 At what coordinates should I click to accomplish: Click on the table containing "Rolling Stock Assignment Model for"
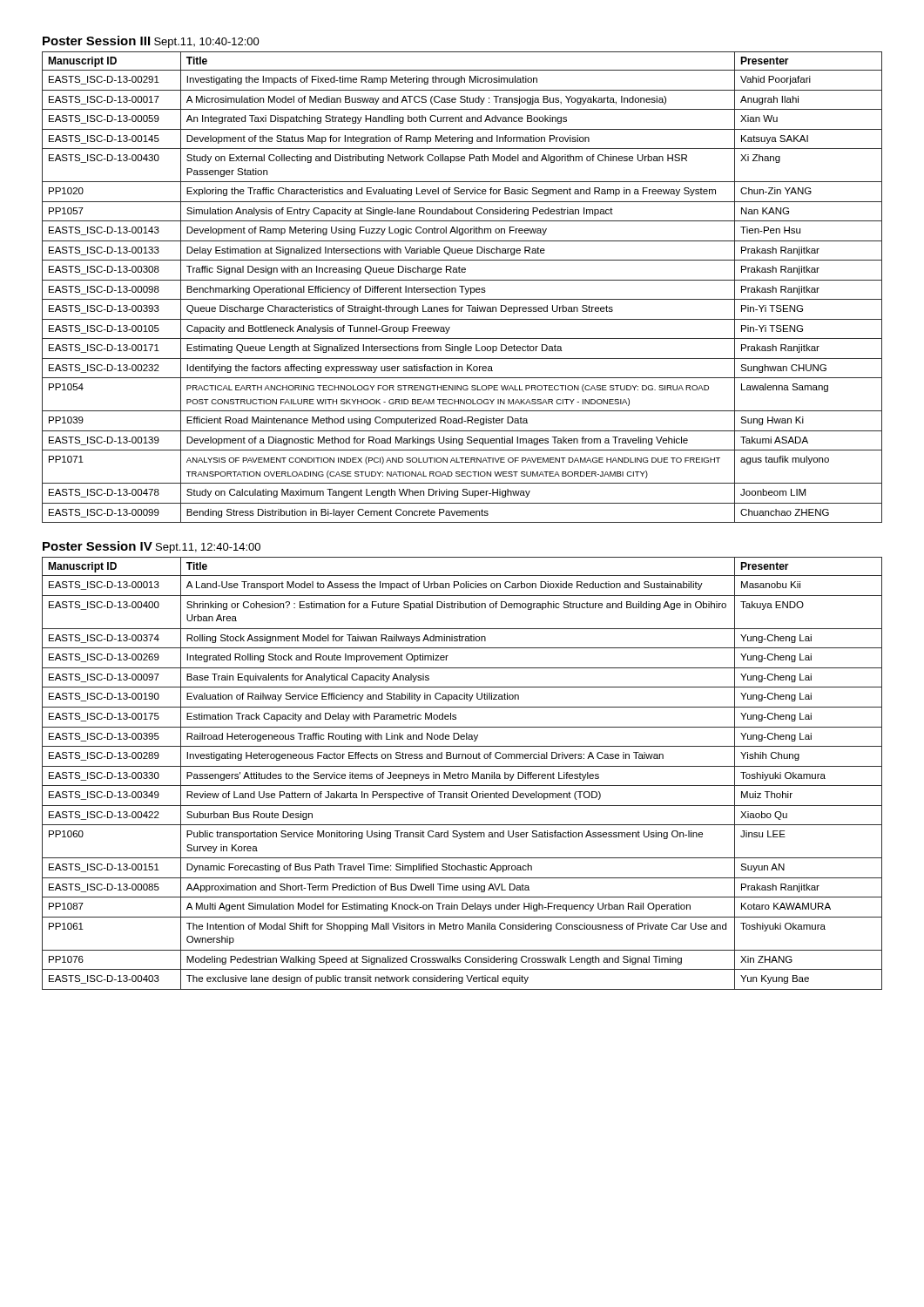[462, 773]
